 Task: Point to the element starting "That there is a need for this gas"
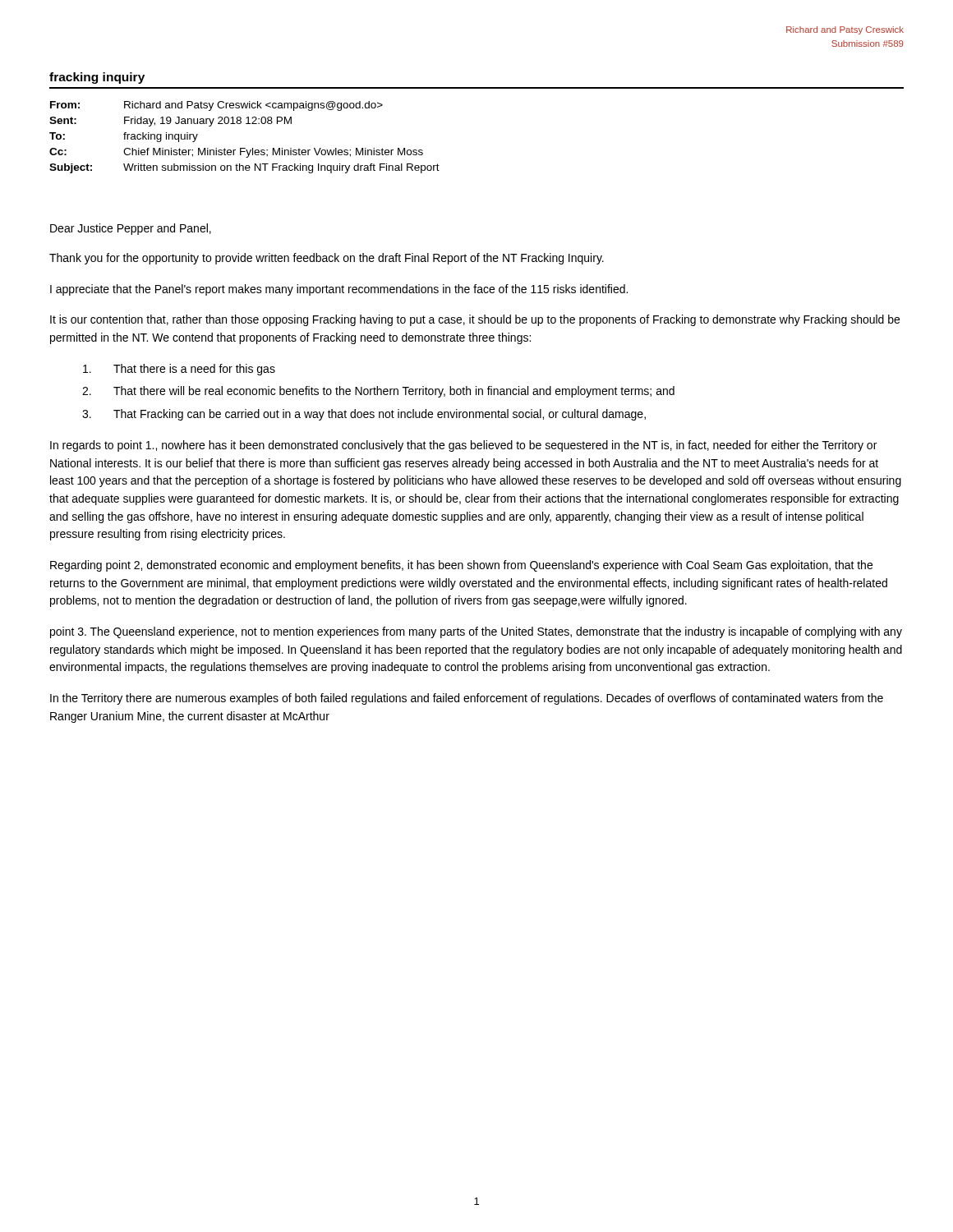179,370
